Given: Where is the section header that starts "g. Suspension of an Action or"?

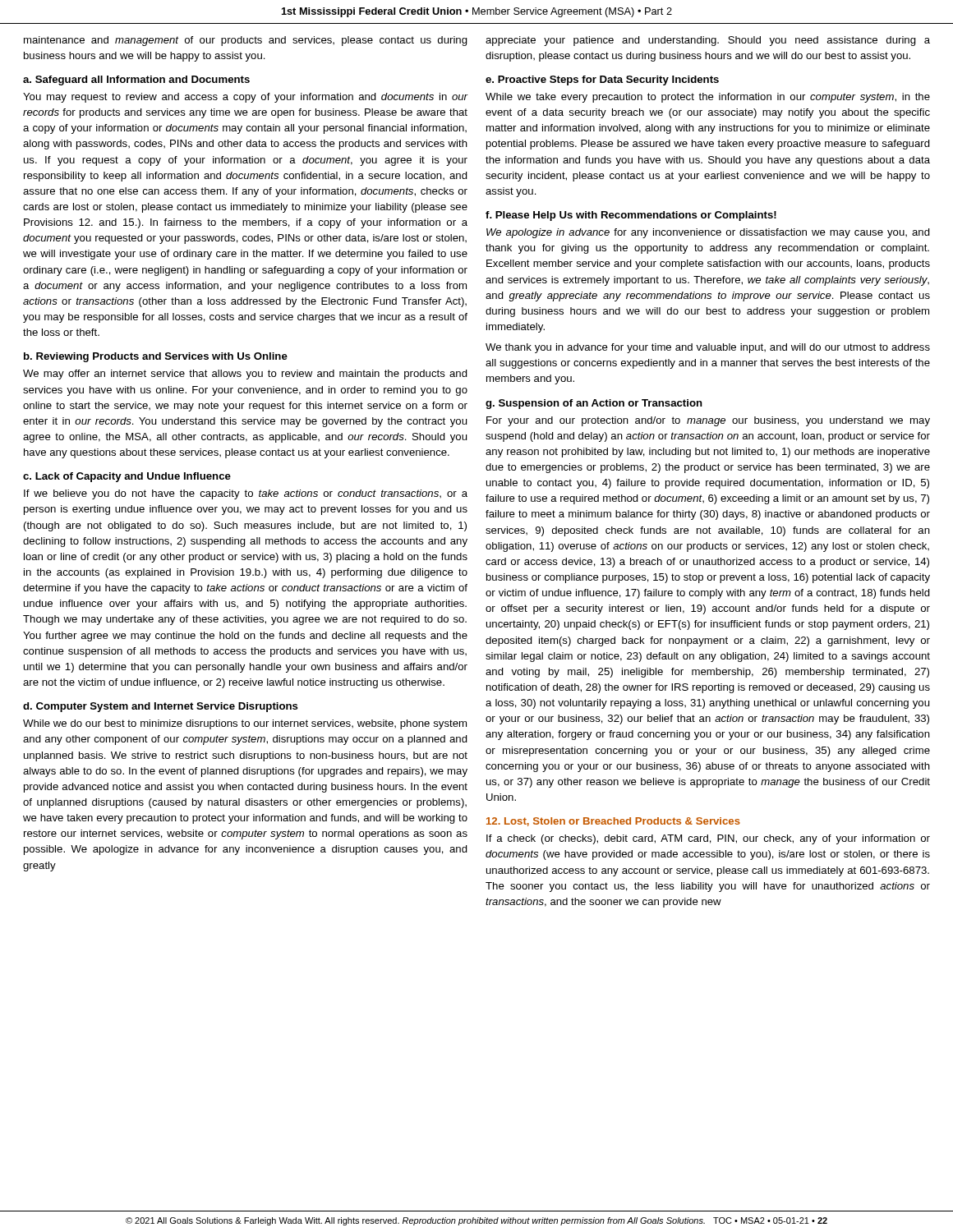Looking at the screenshot, I should point(594,402).
